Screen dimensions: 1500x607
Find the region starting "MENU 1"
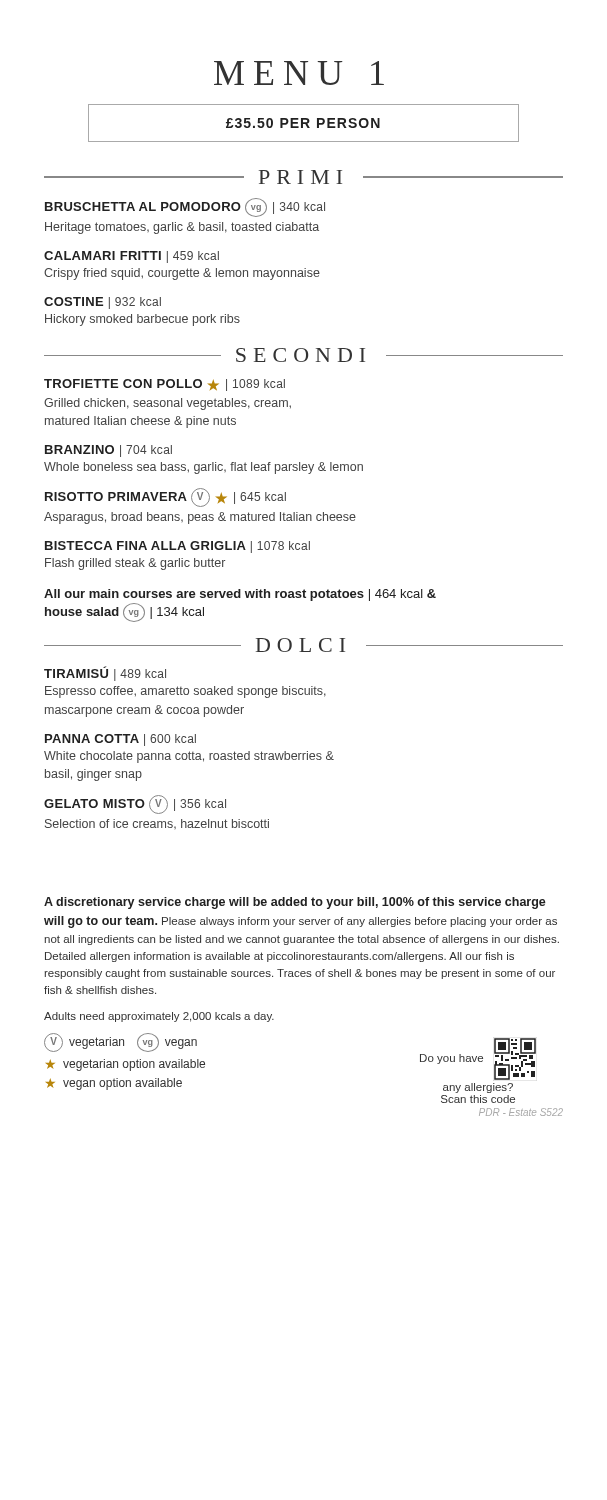click(304, 73)
